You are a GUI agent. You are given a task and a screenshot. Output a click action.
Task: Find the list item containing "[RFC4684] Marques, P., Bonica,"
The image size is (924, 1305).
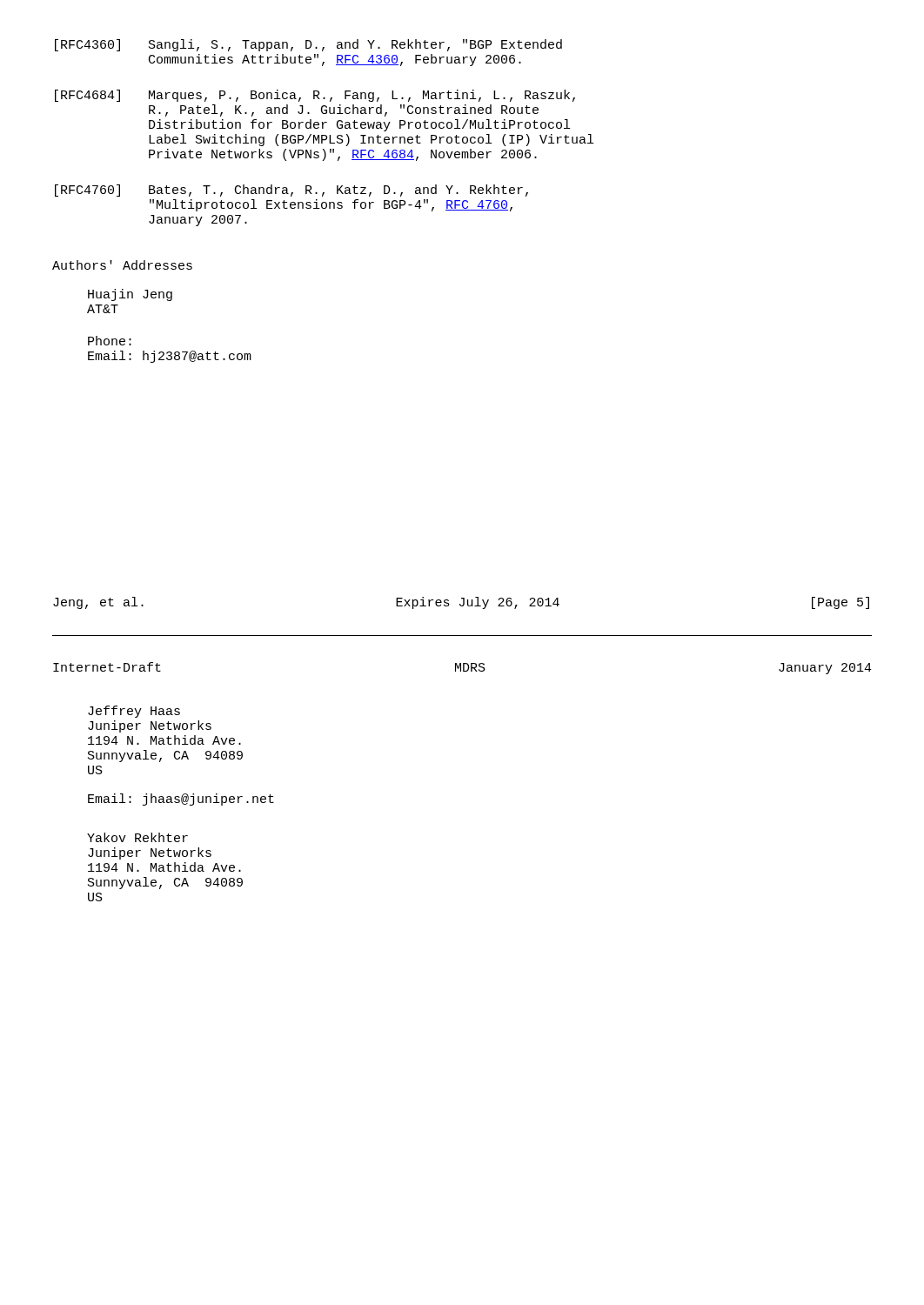(x=462, y=126)
